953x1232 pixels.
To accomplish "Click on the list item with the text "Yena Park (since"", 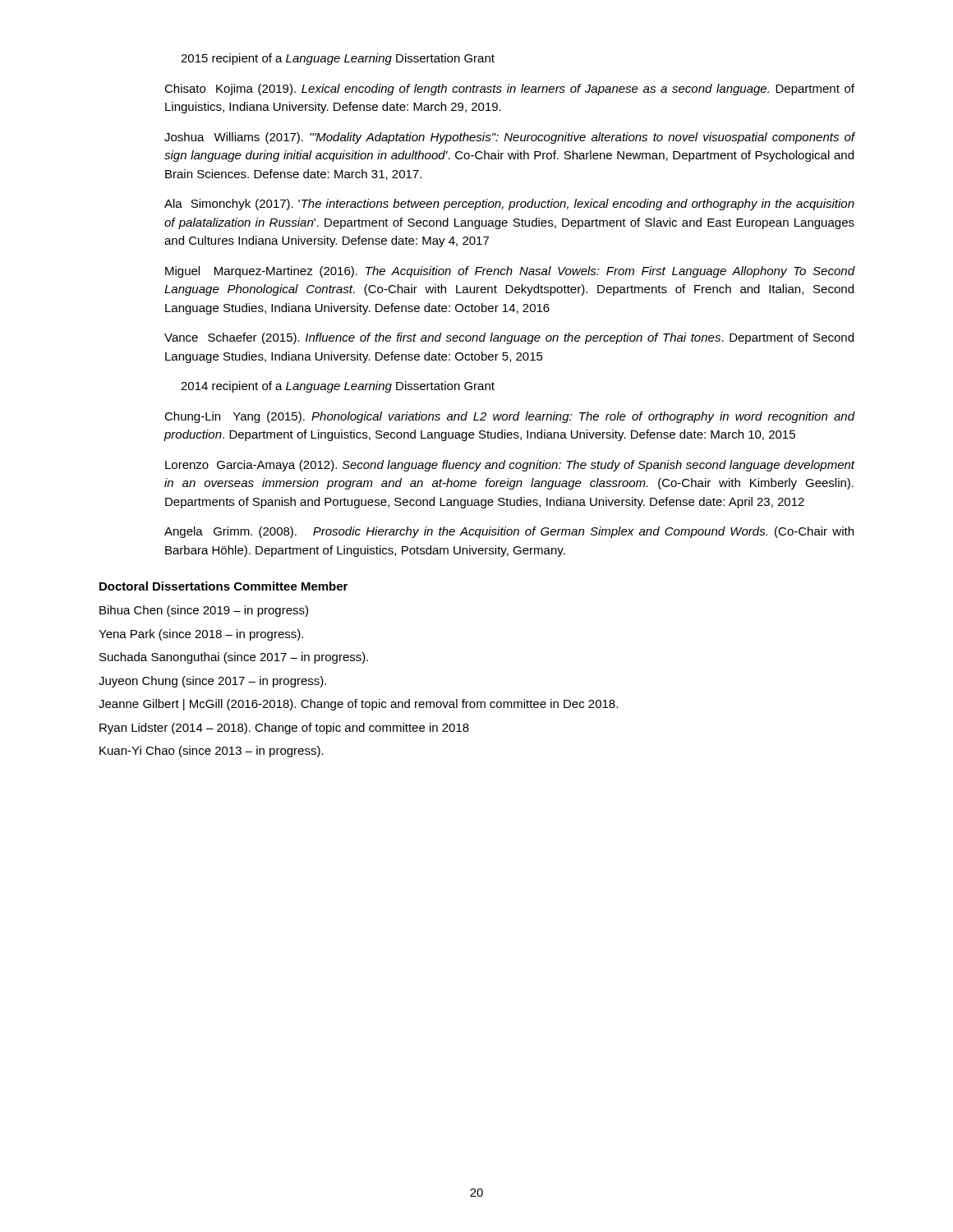I will [201, 633].
